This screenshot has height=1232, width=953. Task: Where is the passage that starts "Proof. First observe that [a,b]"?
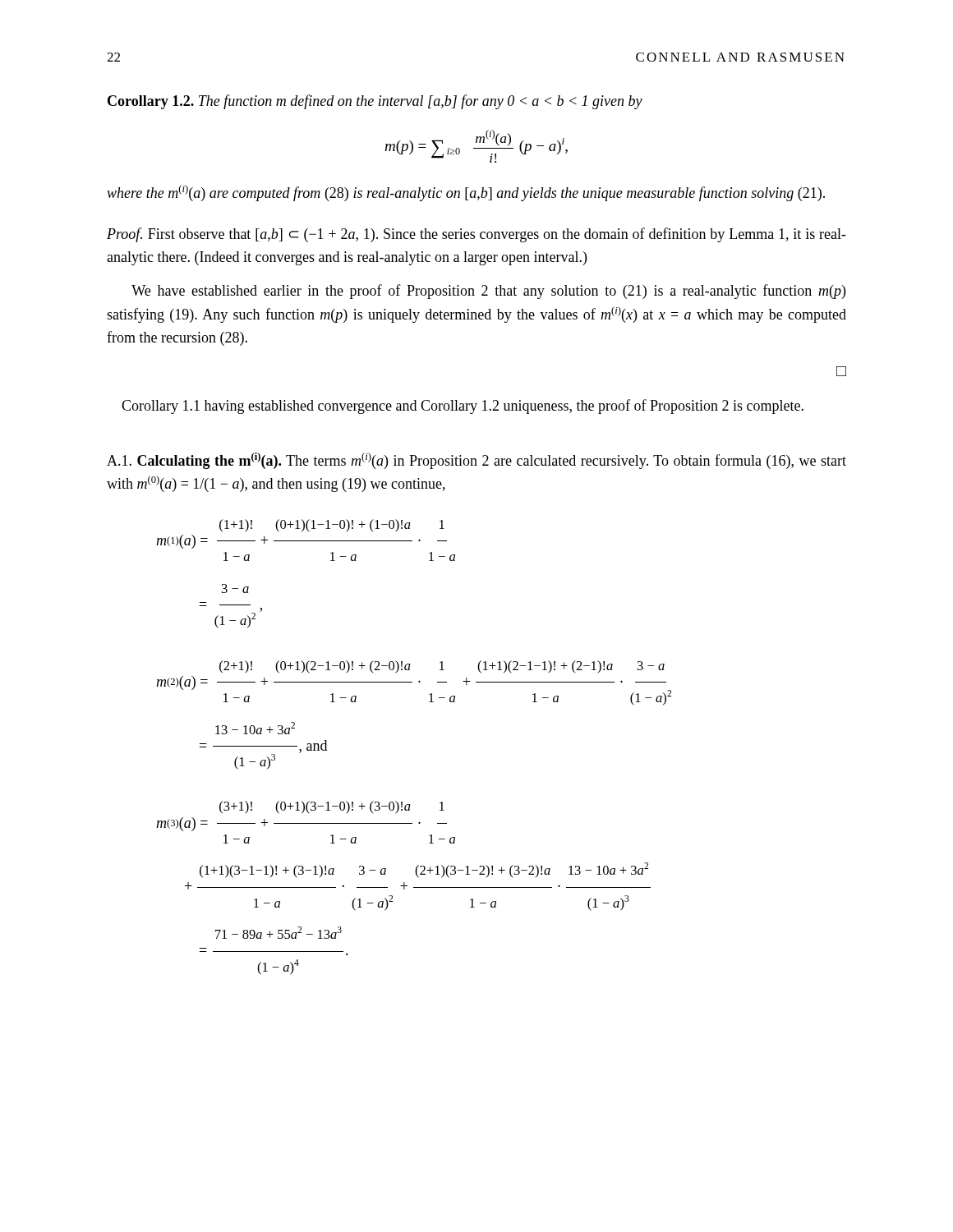pos(476,245)
